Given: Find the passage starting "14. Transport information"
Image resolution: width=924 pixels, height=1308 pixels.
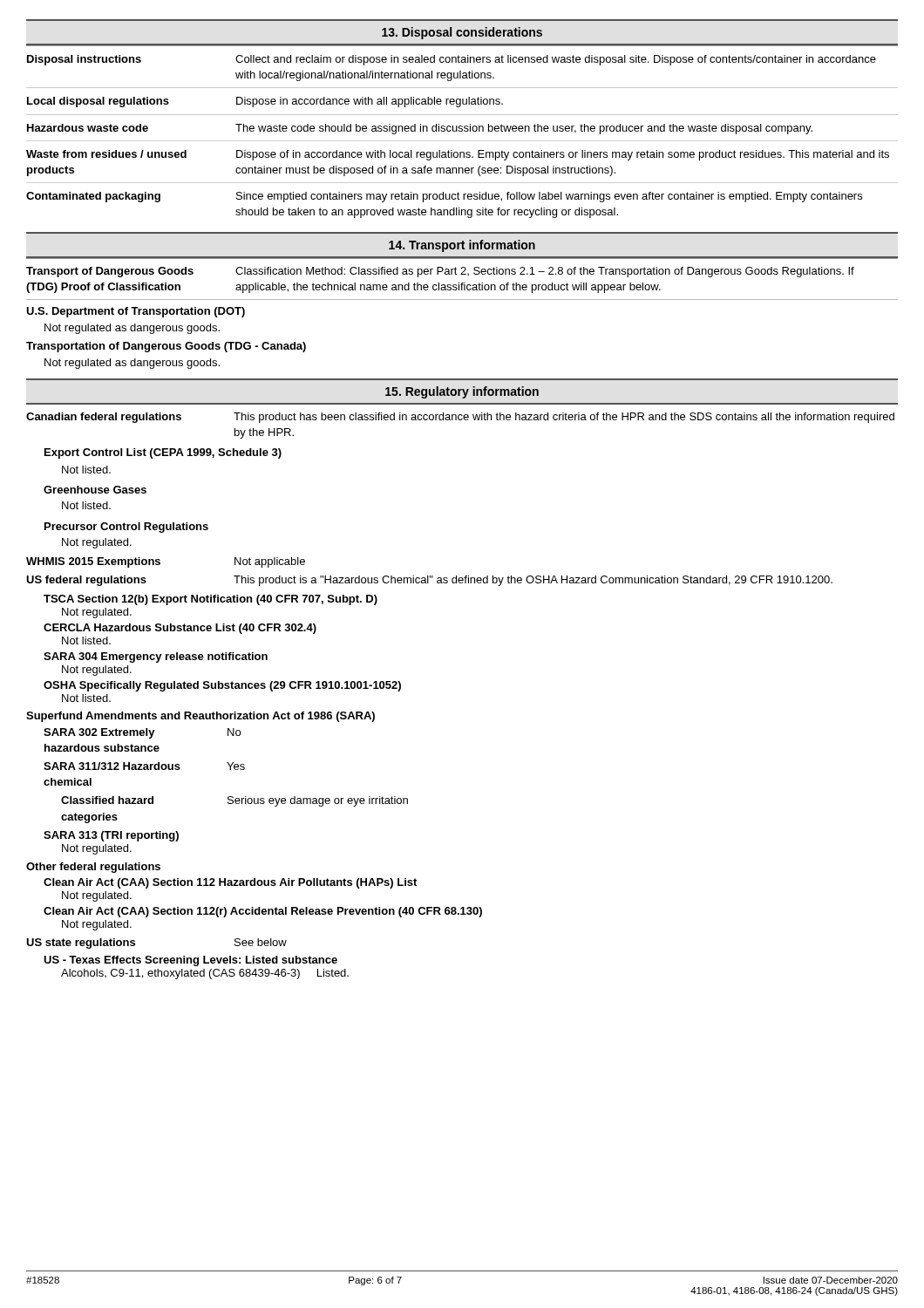Looking at the screenshot, I should [462, 245].
